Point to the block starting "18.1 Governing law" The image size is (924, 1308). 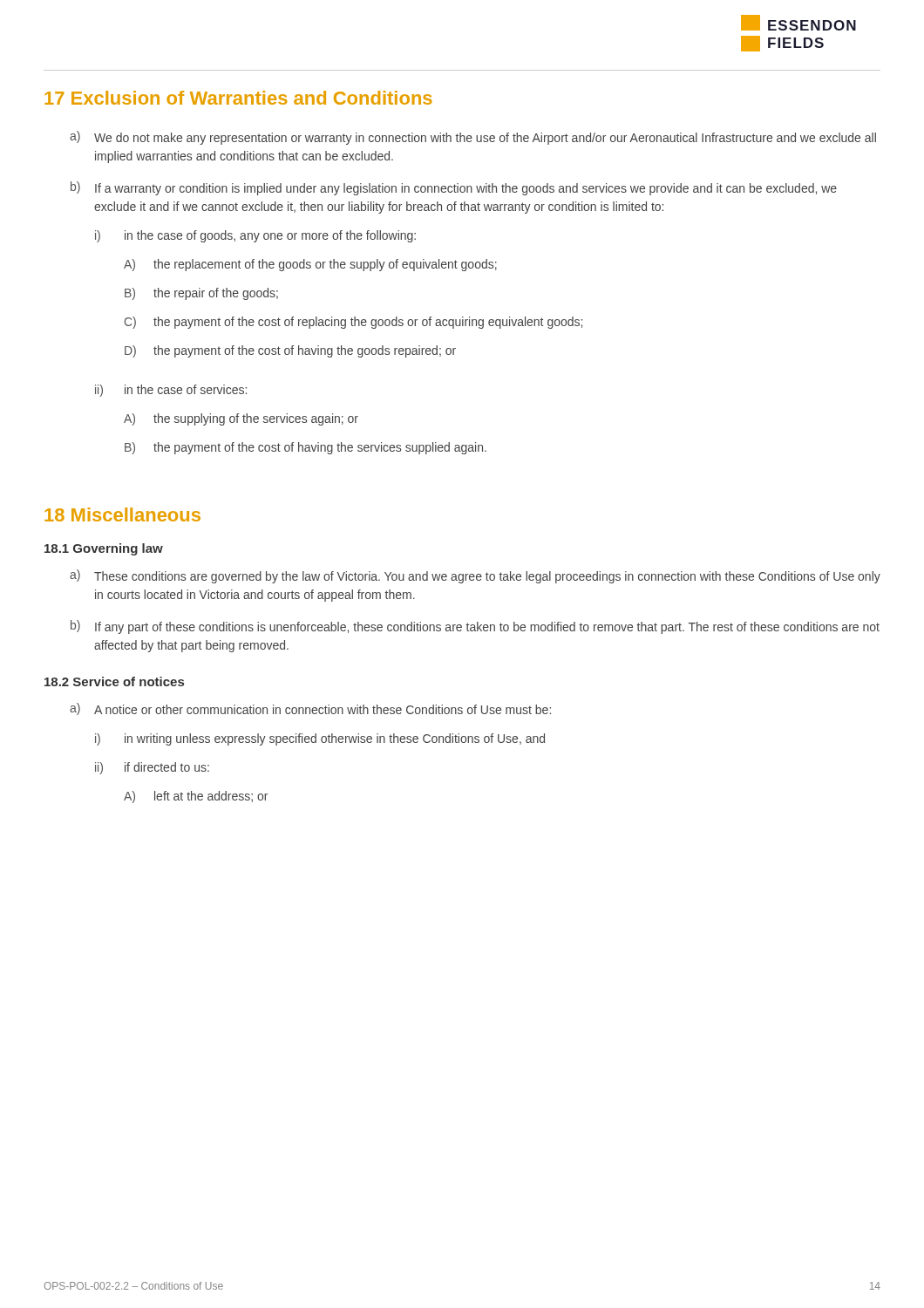[104, 549]
